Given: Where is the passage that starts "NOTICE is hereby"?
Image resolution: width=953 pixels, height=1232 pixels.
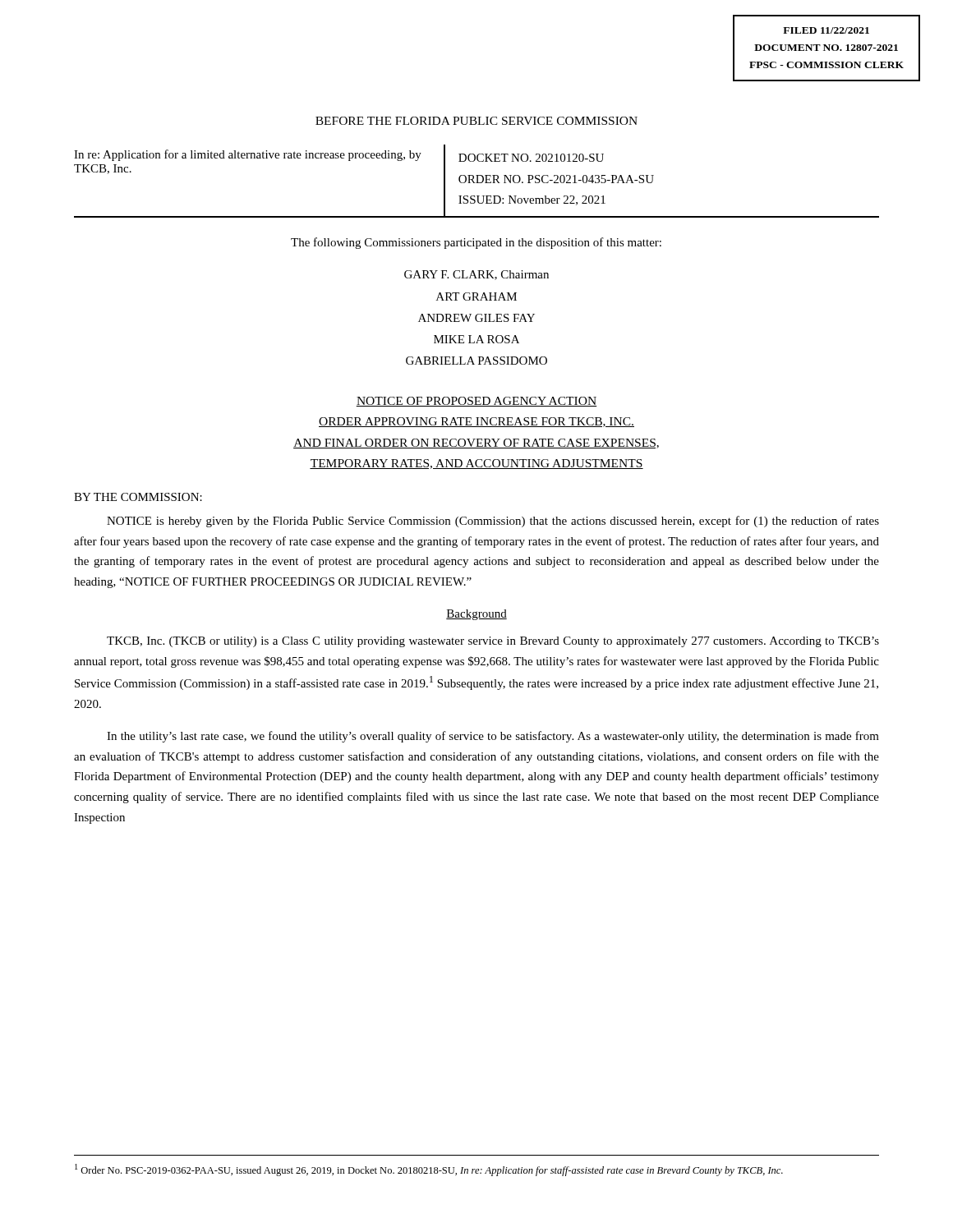Looking at the screenshot, I should (x=476, y=551).
